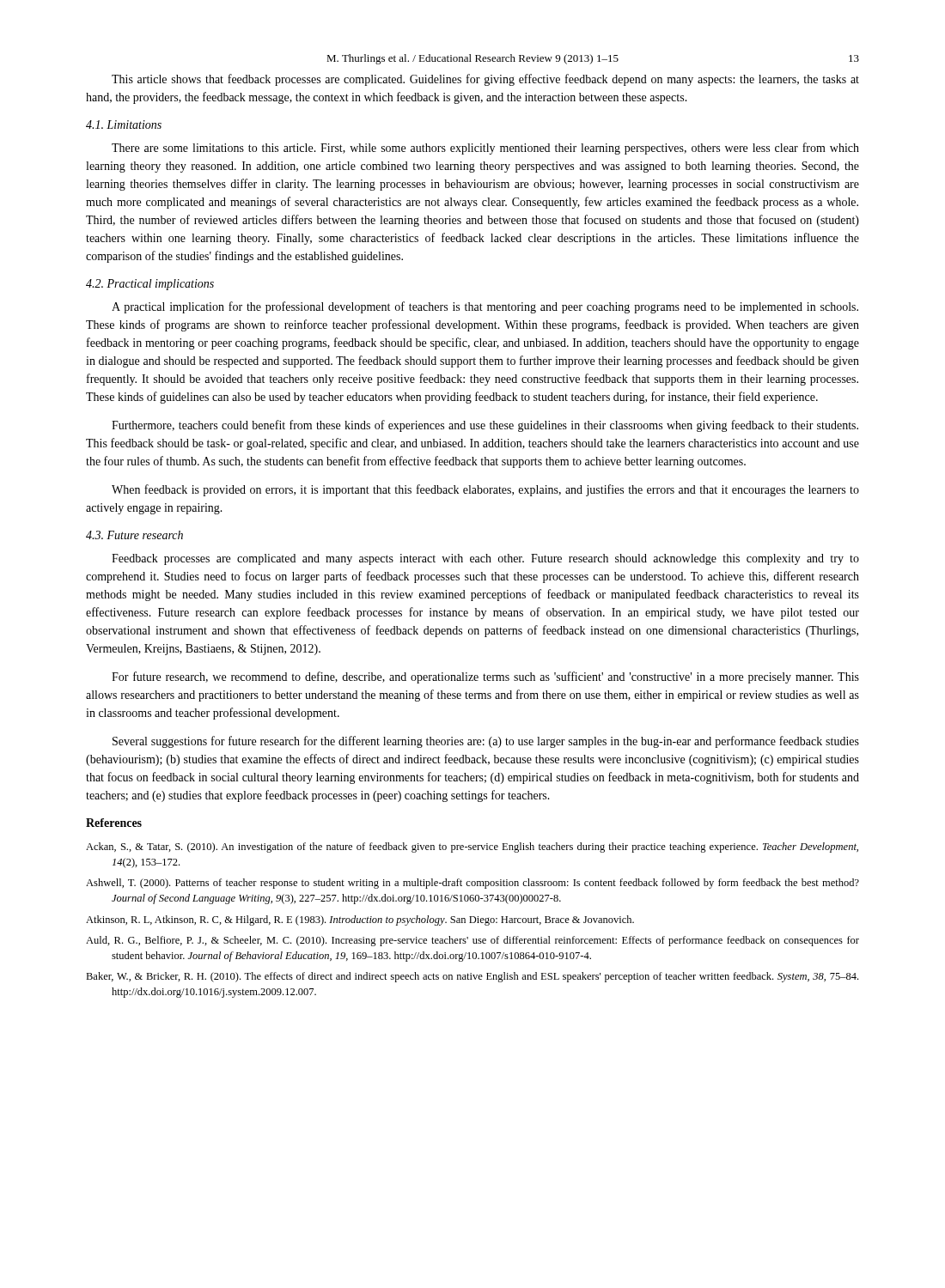Find the list item that says "Ashwell, T. (2000). Patterns"
Screen dimensions: 1288x945
coord(472,891)
